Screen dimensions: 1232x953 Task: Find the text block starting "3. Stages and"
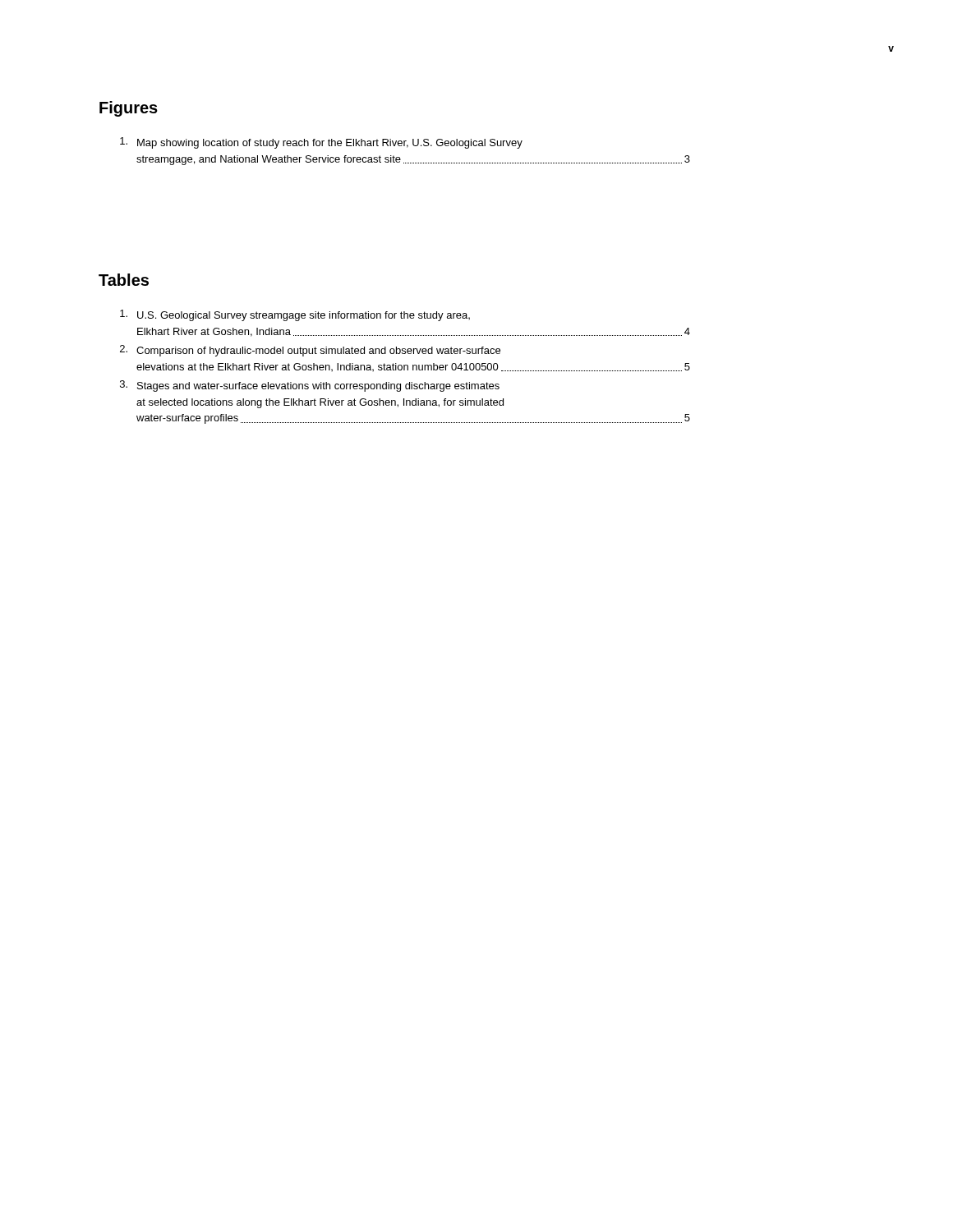click(394, 402)
